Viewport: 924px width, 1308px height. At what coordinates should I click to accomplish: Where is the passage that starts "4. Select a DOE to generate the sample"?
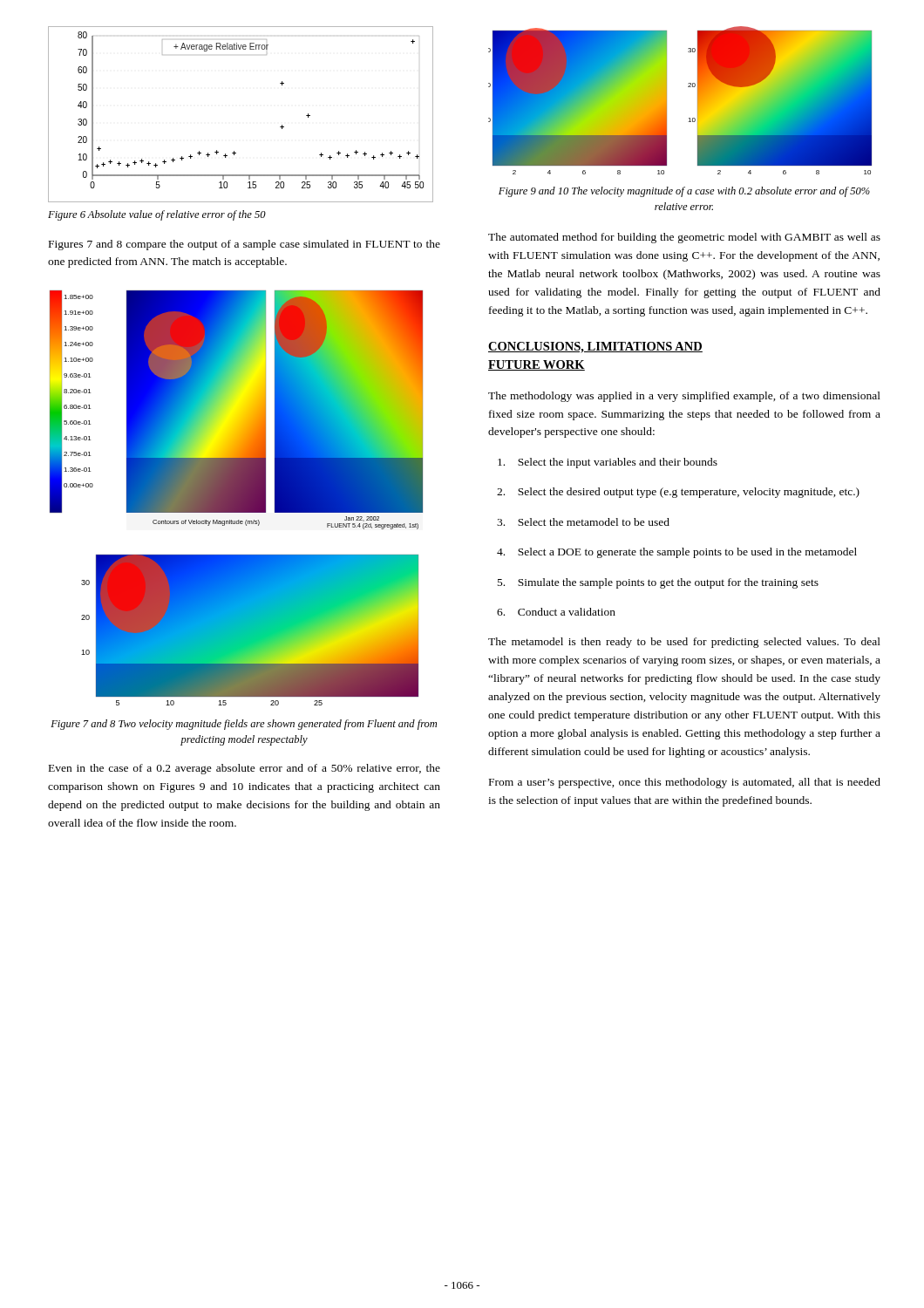tap(684, 552)
